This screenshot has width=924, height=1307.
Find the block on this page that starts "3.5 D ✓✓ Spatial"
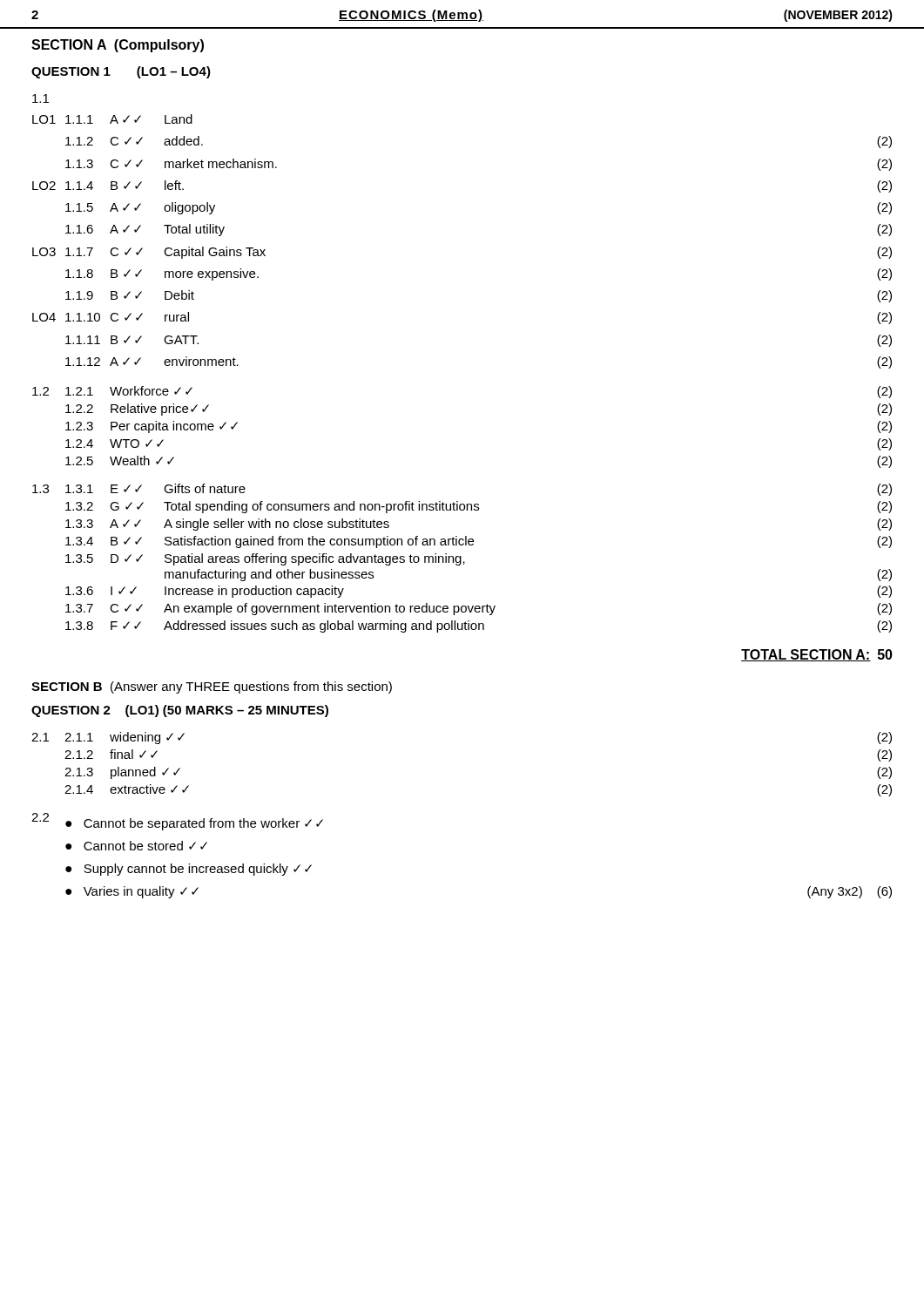point(462,558)
